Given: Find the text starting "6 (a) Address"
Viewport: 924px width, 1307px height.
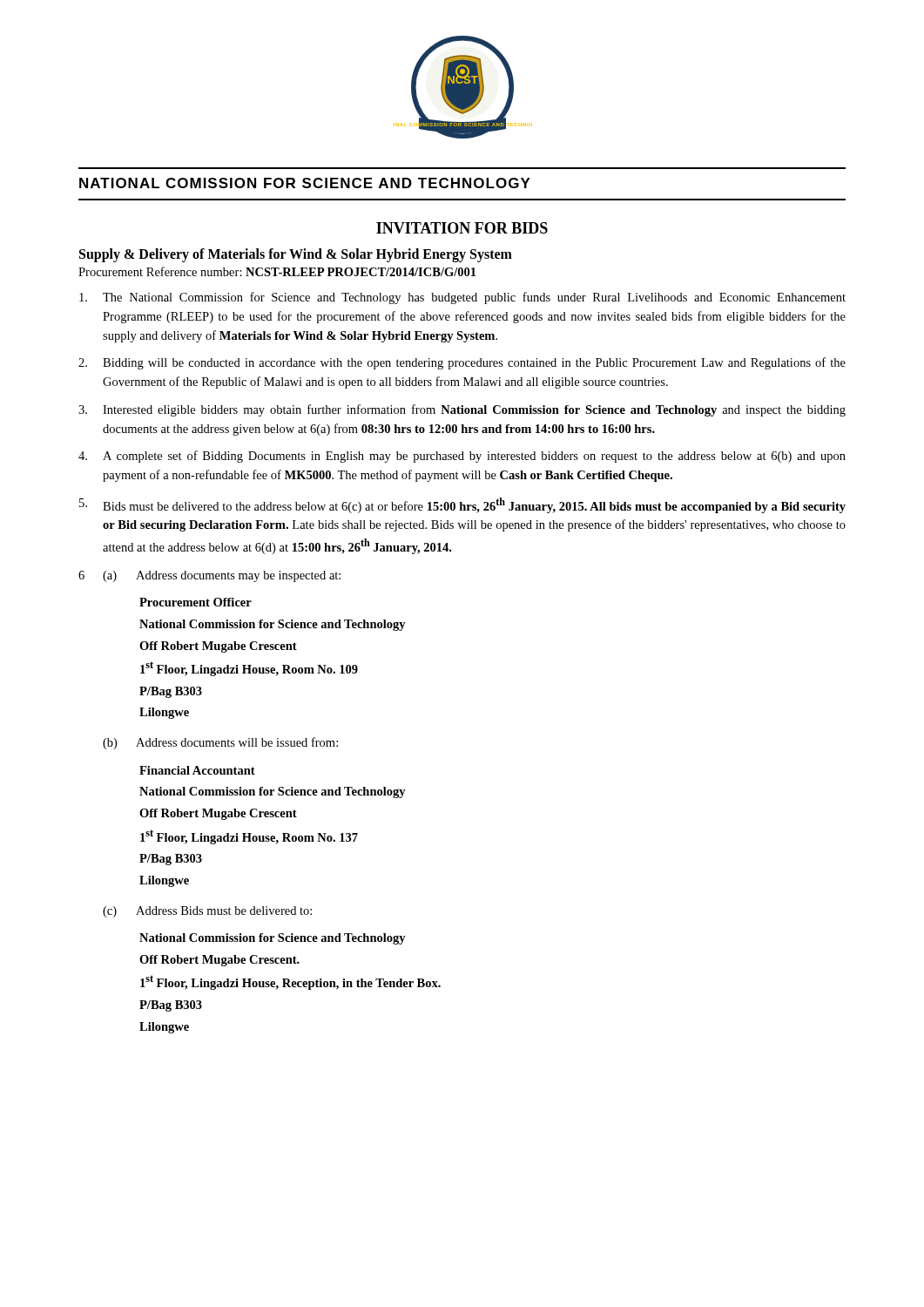Looking at the screenshot, I should point(209,576).
